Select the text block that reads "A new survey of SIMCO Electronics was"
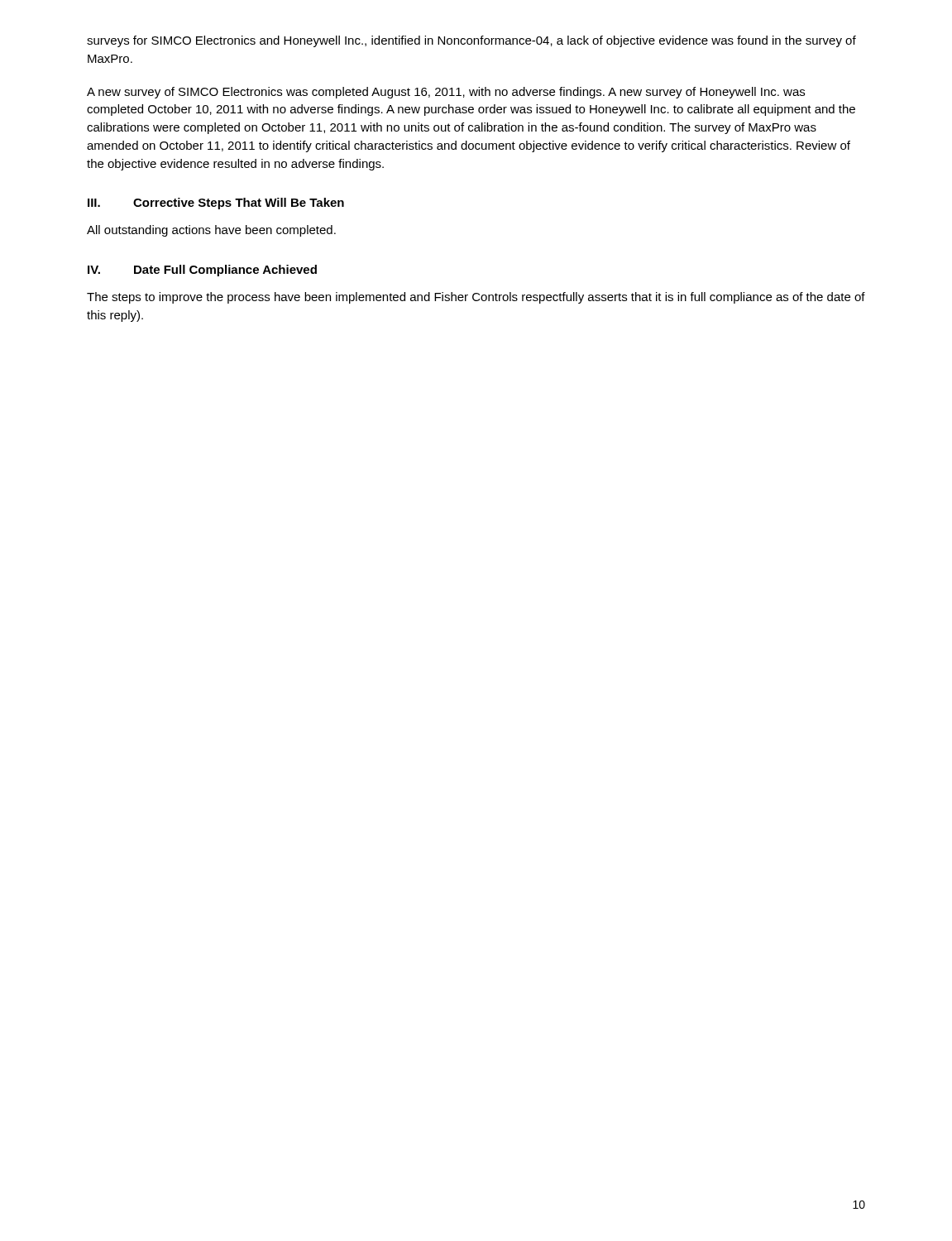 (x=471, y=127)
